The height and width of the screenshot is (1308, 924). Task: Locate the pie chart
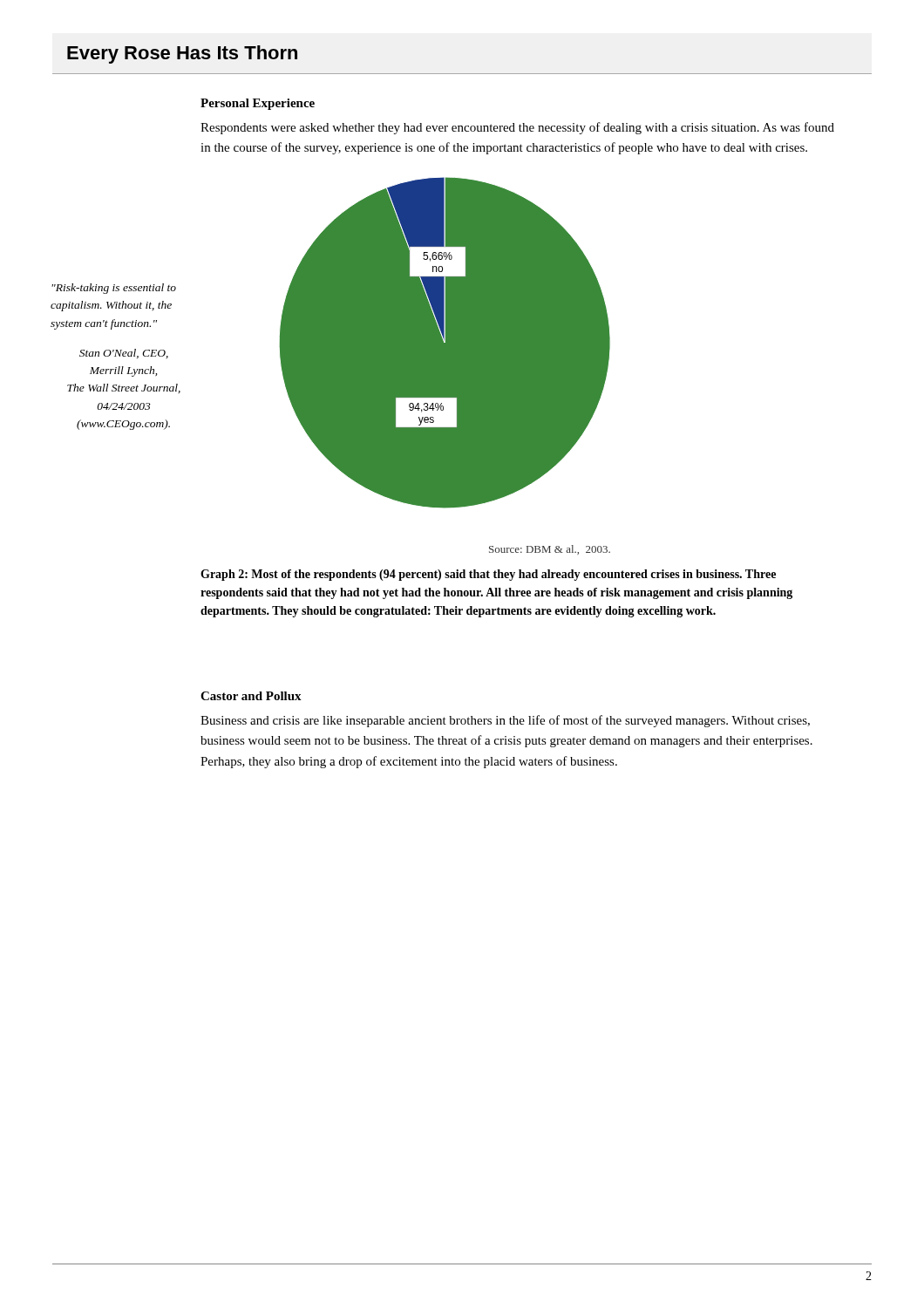[x=462, y=349]
